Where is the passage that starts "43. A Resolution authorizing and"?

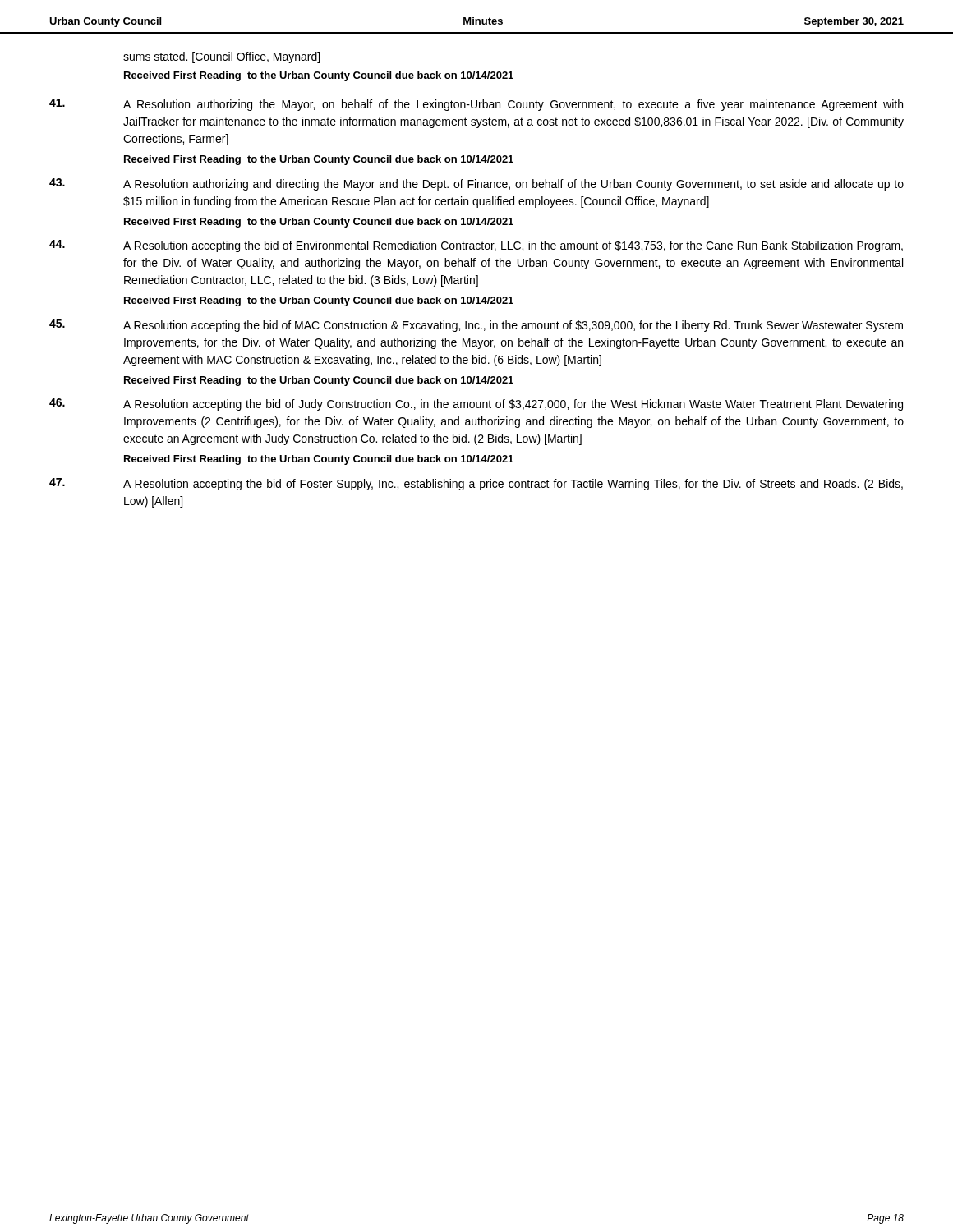(476, 204)
